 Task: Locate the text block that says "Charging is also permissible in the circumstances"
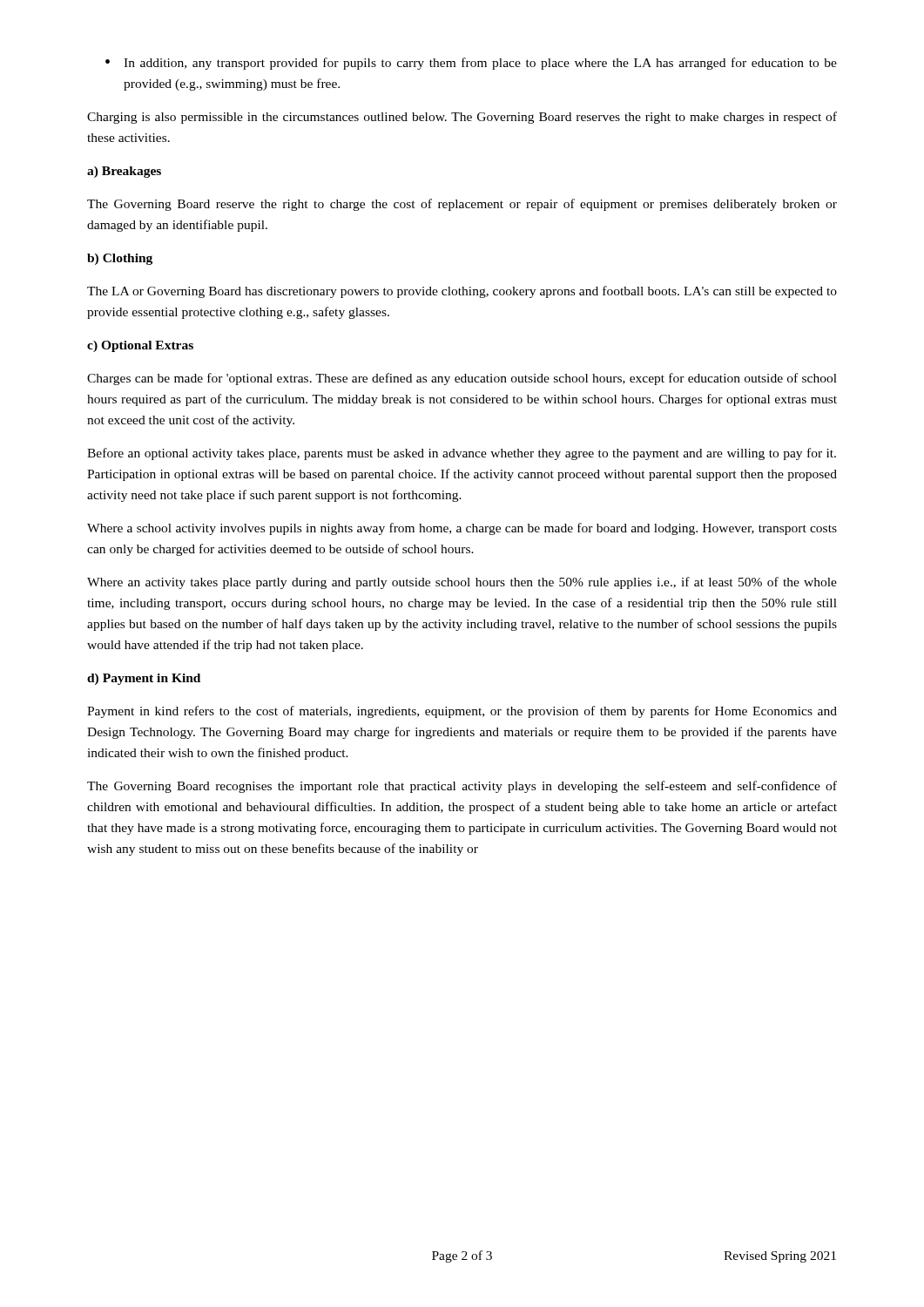point(462,127)
